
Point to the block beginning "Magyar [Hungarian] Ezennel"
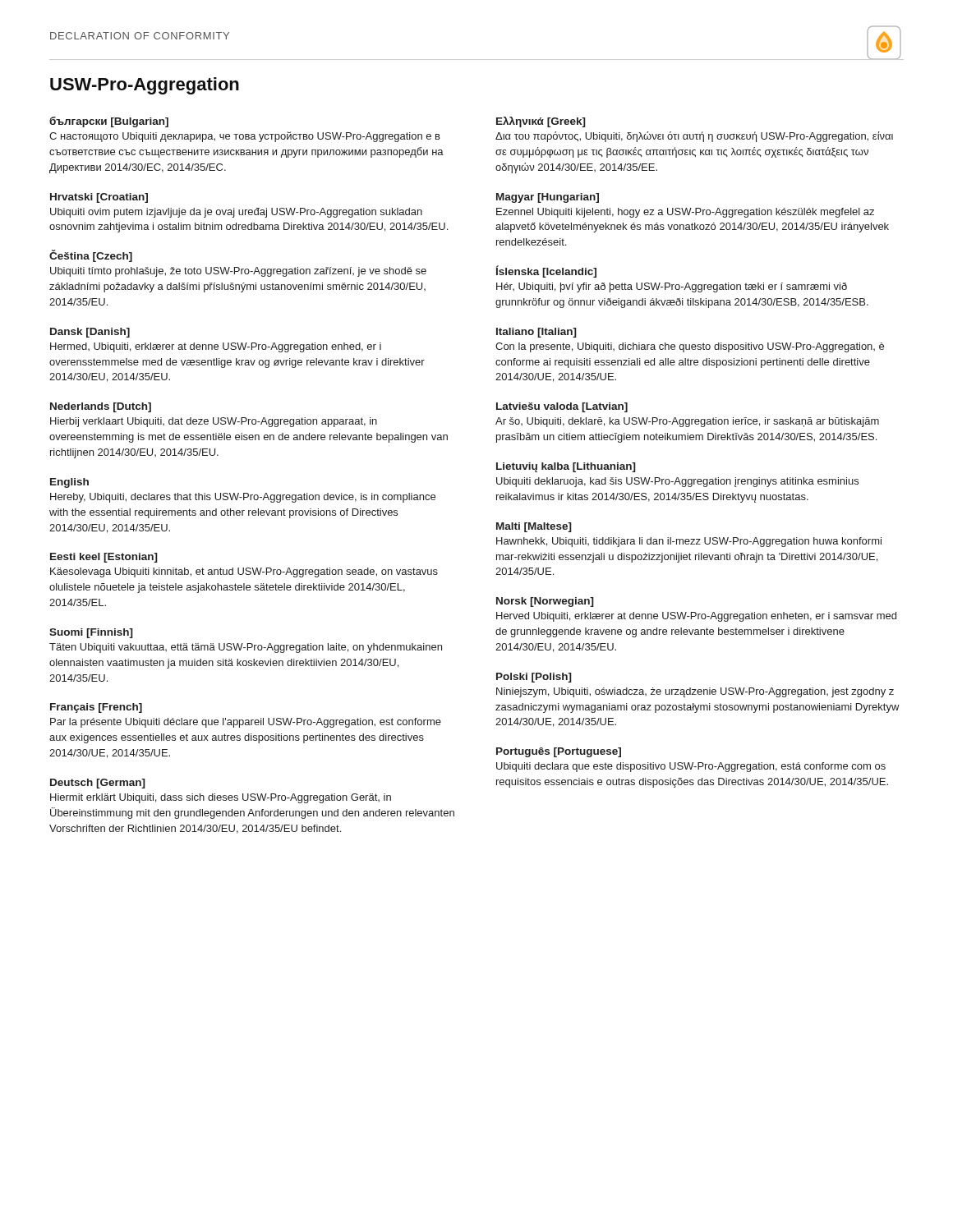[x=700, y=220]
